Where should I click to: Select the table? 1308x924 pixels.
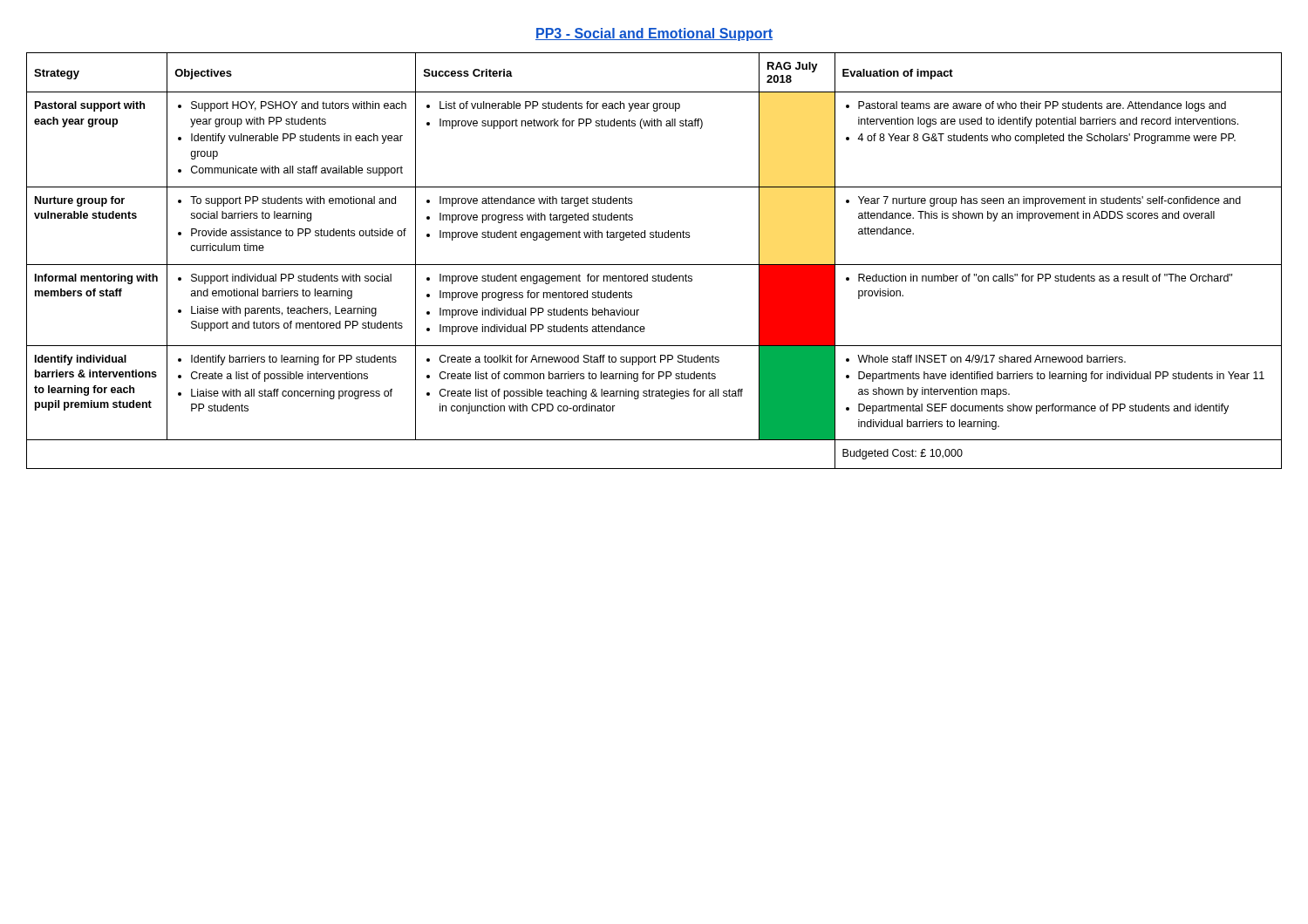[x=654, y=260]
